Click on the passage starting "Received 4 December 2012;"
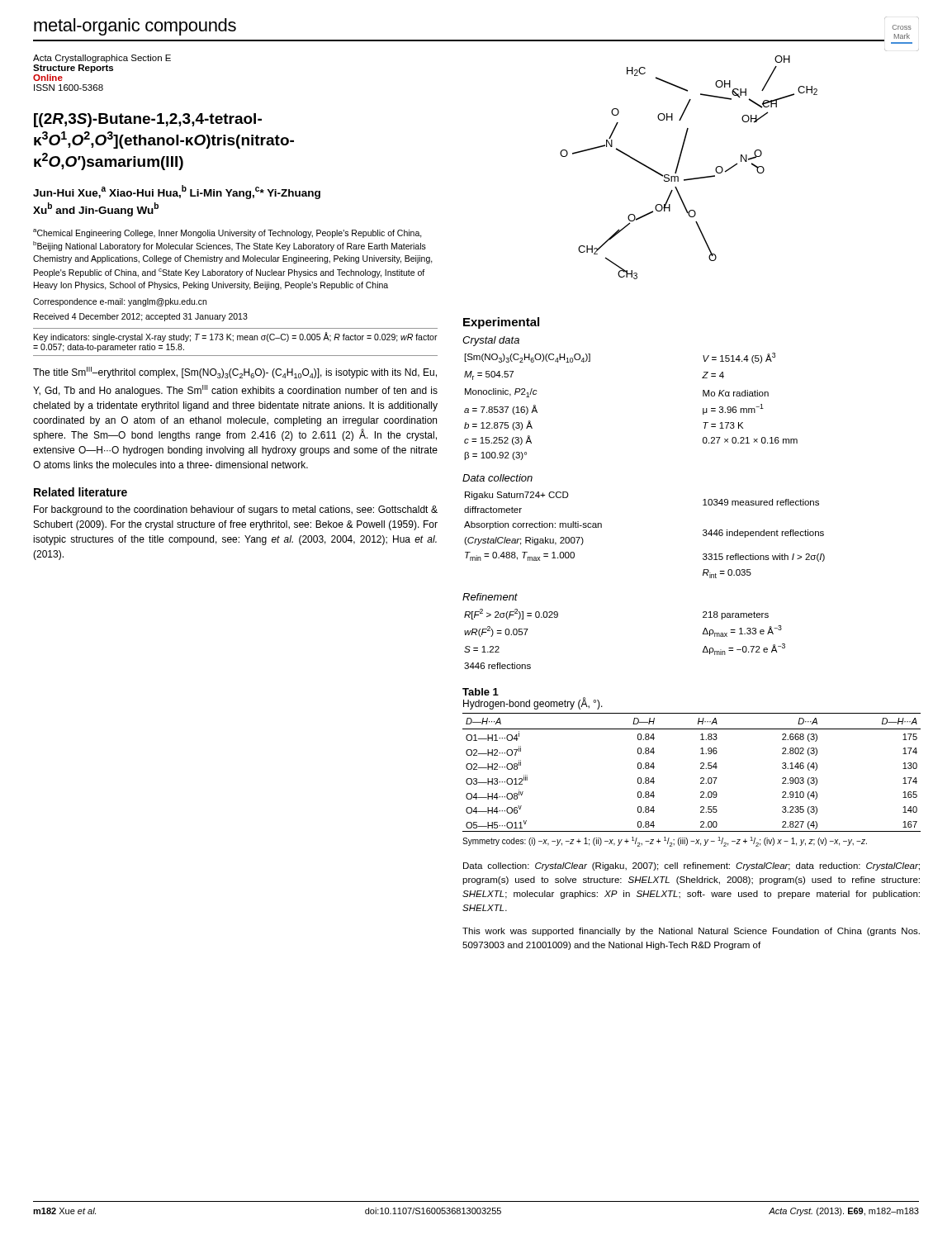Viewport: 952px width, 1239px height. click(140, 317)
